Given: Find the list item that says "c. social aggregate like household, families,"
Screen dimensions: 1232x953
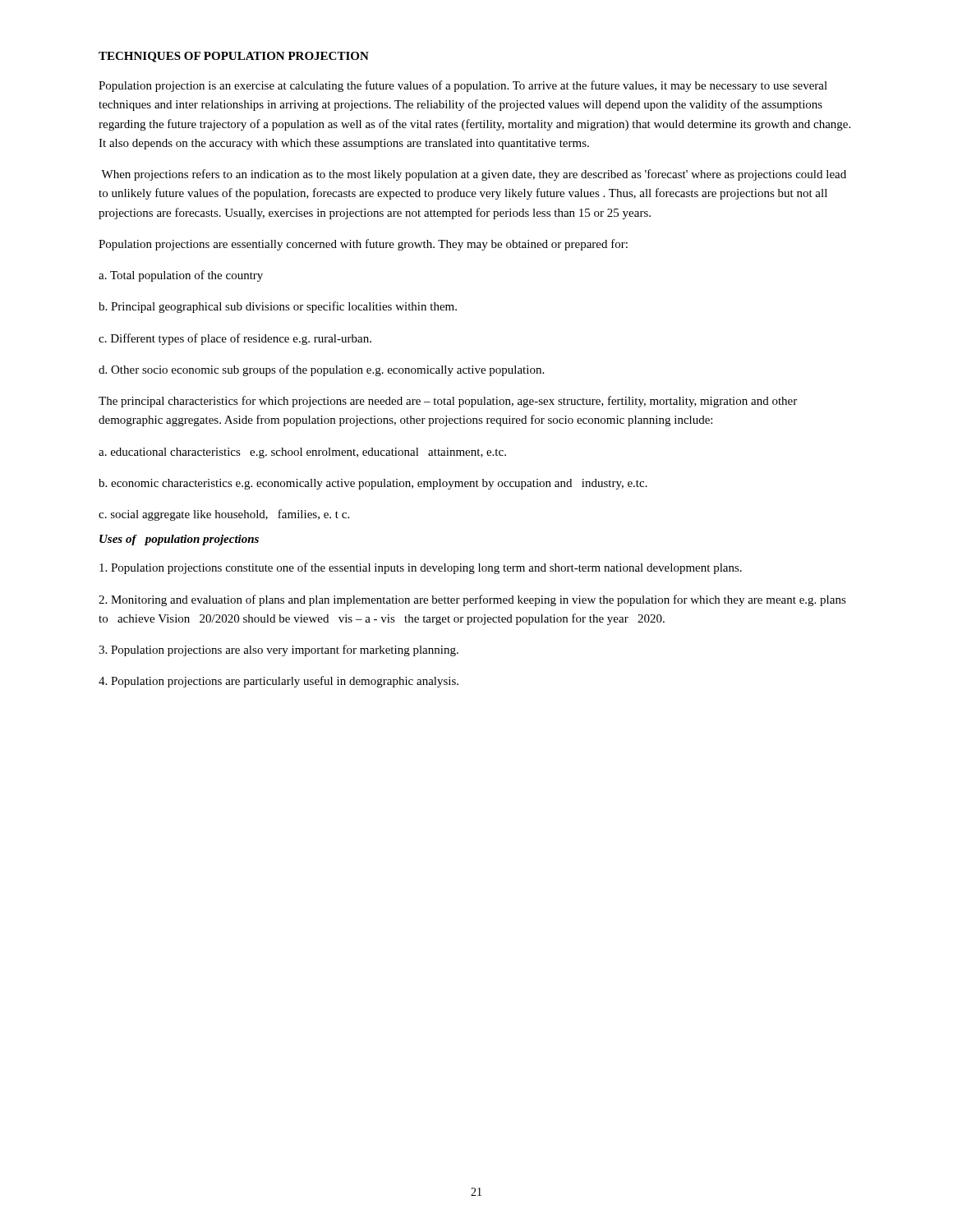Looking at the screenshot, I should point(224,515).
